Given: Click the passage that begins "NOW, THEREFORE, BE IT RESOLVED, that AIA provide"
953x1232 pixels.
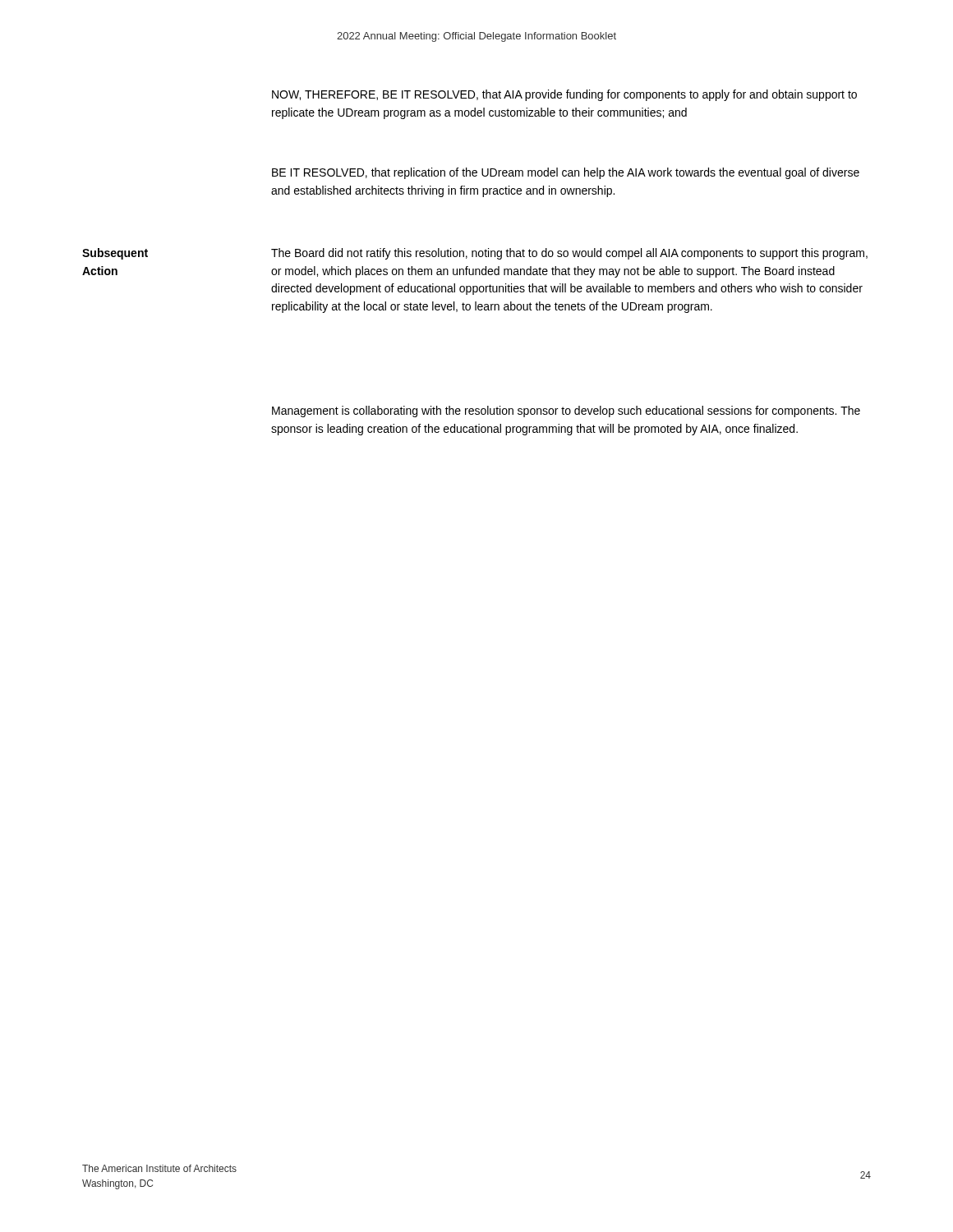Looking at the screenshot, I should pos(564,103).
